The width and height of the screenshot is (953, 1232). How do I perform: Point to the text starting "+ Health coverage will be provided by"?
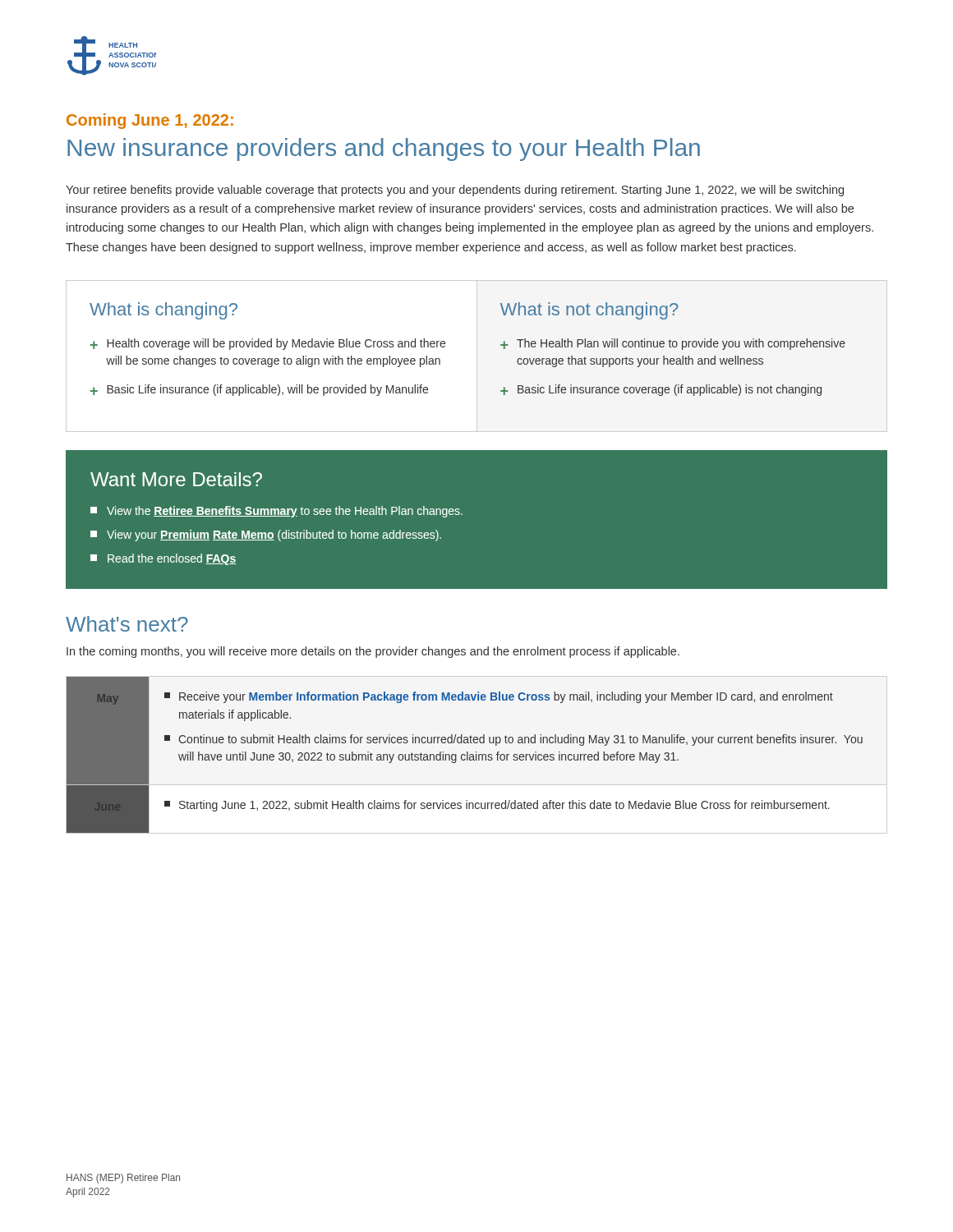[271, 352]
